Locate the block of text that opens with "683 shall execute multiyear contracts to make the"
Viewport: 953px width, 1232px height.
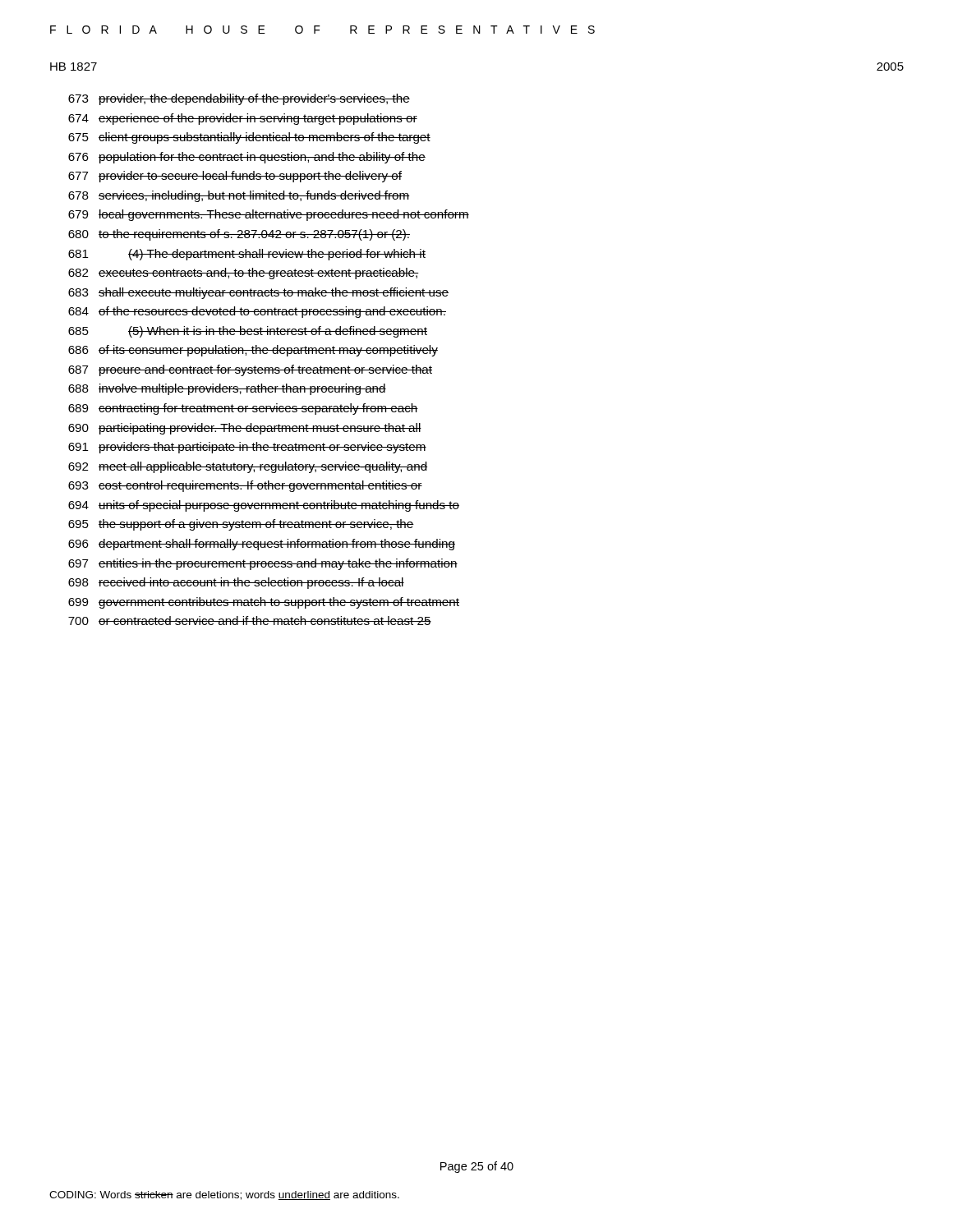258,293
